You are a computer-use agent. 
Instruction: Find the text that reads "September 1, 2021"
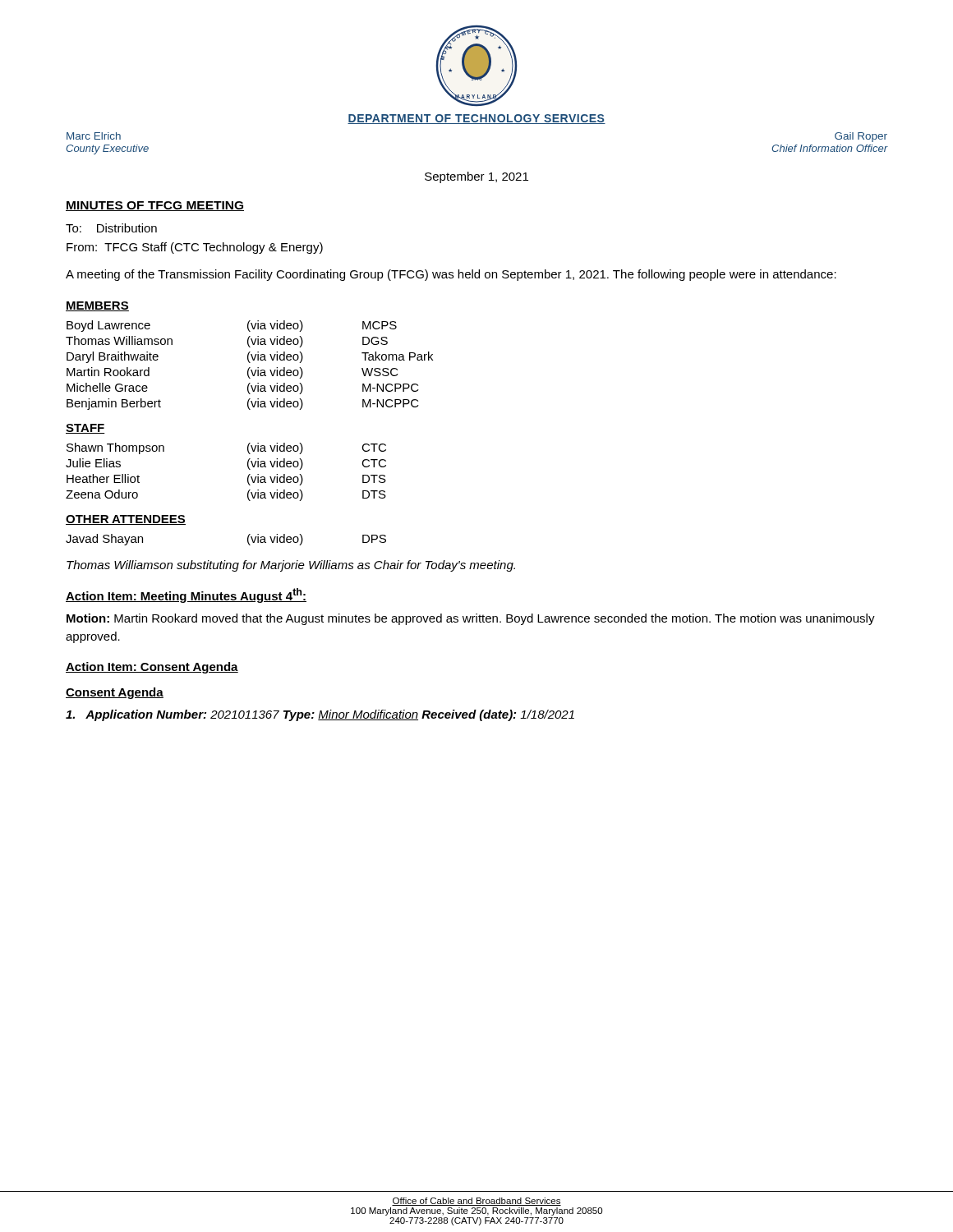tap(476, 176)
